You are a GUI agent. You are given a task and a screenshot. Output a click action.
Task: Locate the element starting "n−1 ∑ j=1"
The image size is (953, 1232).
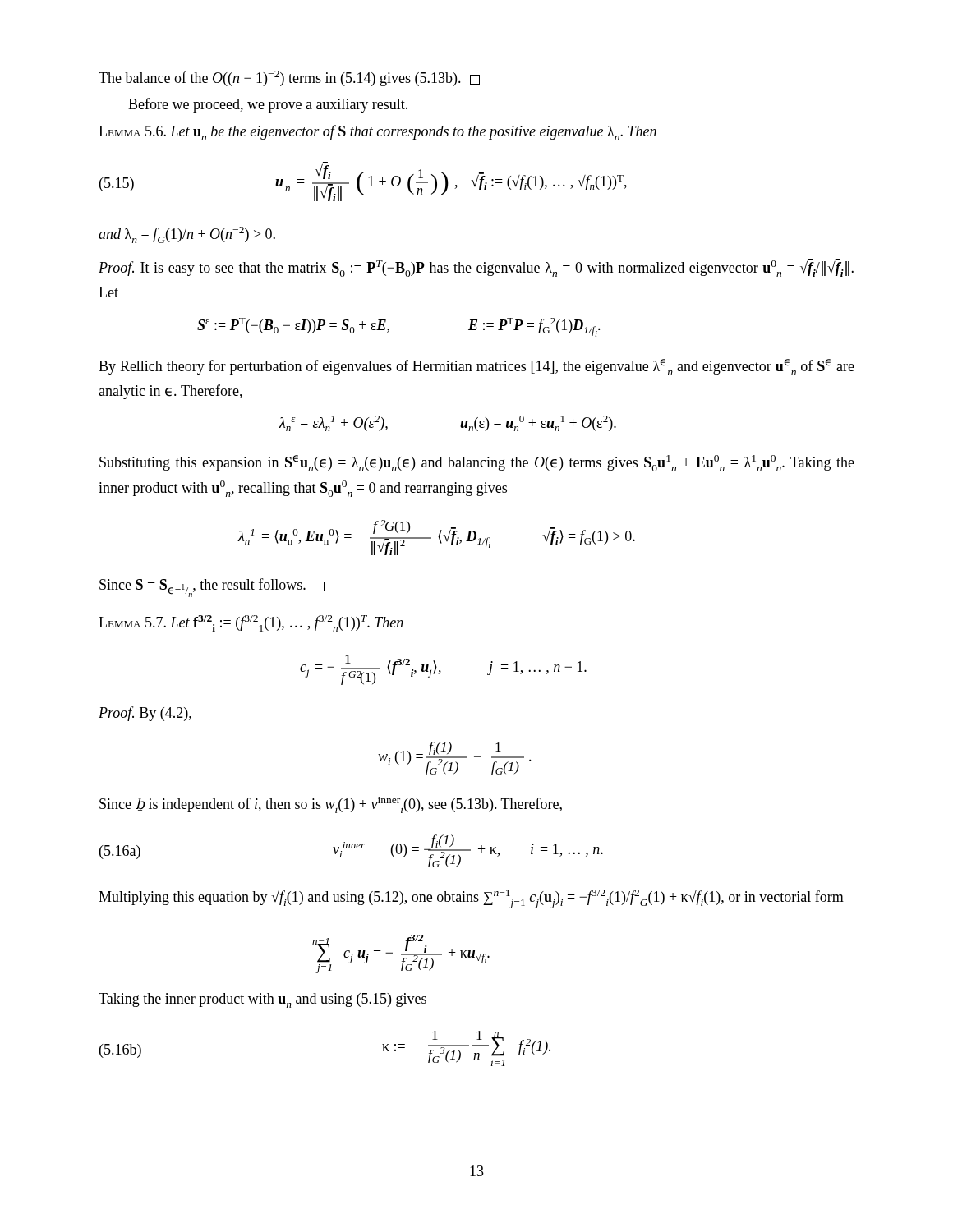point(476,950)
